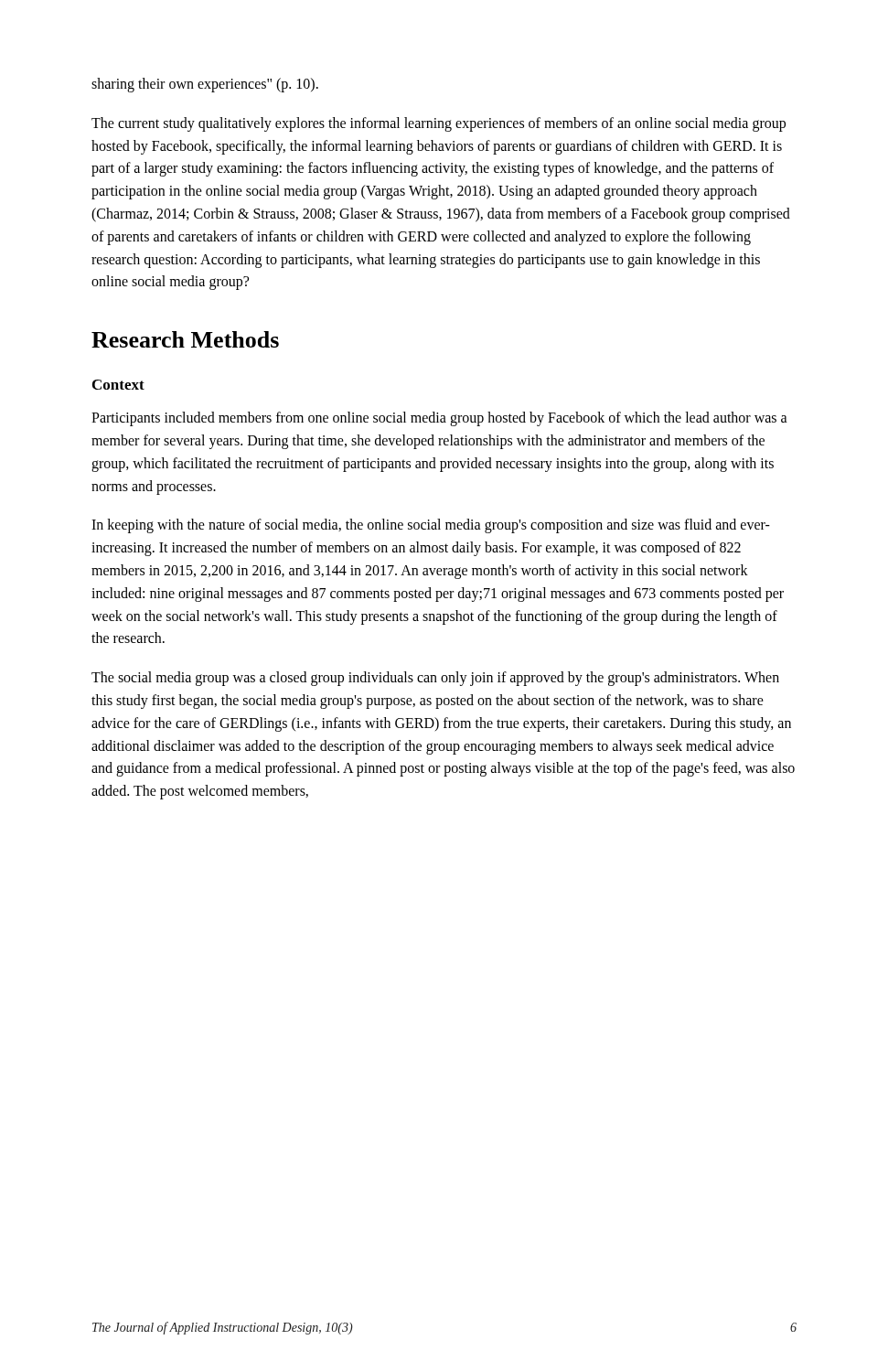Viewport: 888px width, 1372px height.
Task: Find the block on this page that starts "In keeping with the"
Action: point(438,582)
